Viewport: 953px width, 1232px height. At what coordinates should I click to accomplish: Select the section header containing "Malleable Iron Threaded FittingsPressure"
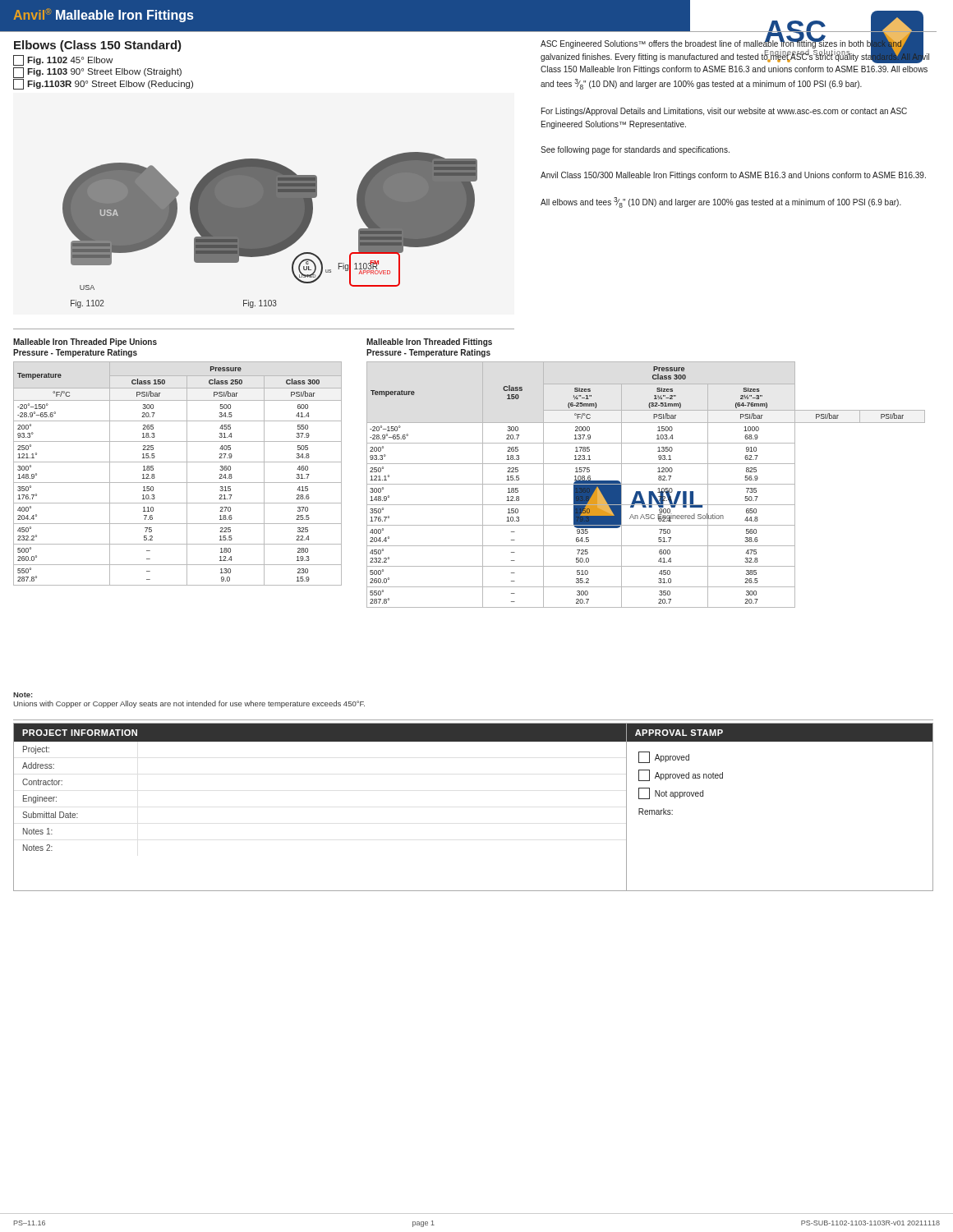coord(429,347)
